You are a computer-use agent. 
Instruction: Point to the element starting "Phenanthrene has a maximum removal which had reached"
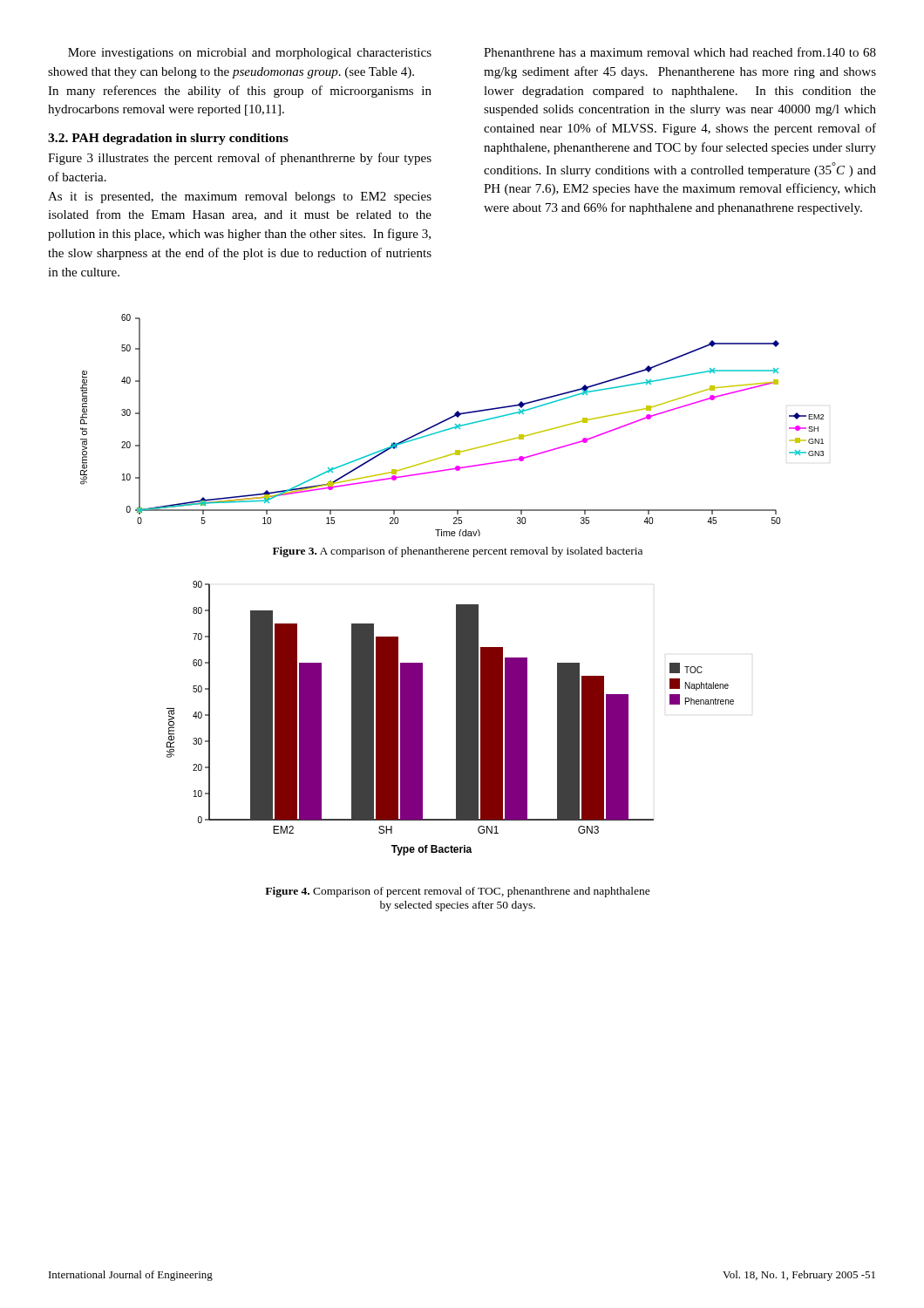point(680,130)
